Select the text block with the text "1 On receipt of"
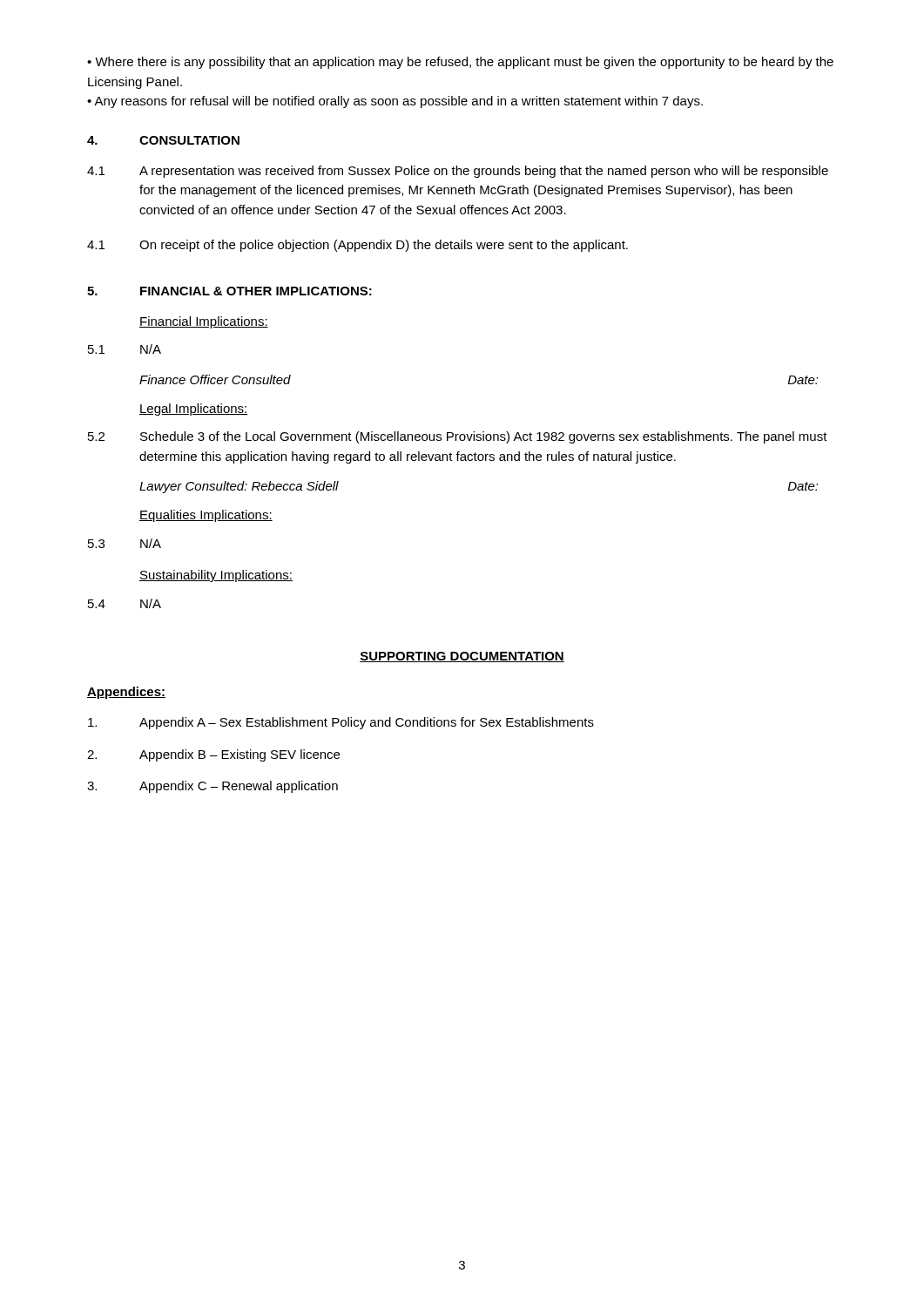Screen dimensions: 1307x924 [x=462, y=245]
